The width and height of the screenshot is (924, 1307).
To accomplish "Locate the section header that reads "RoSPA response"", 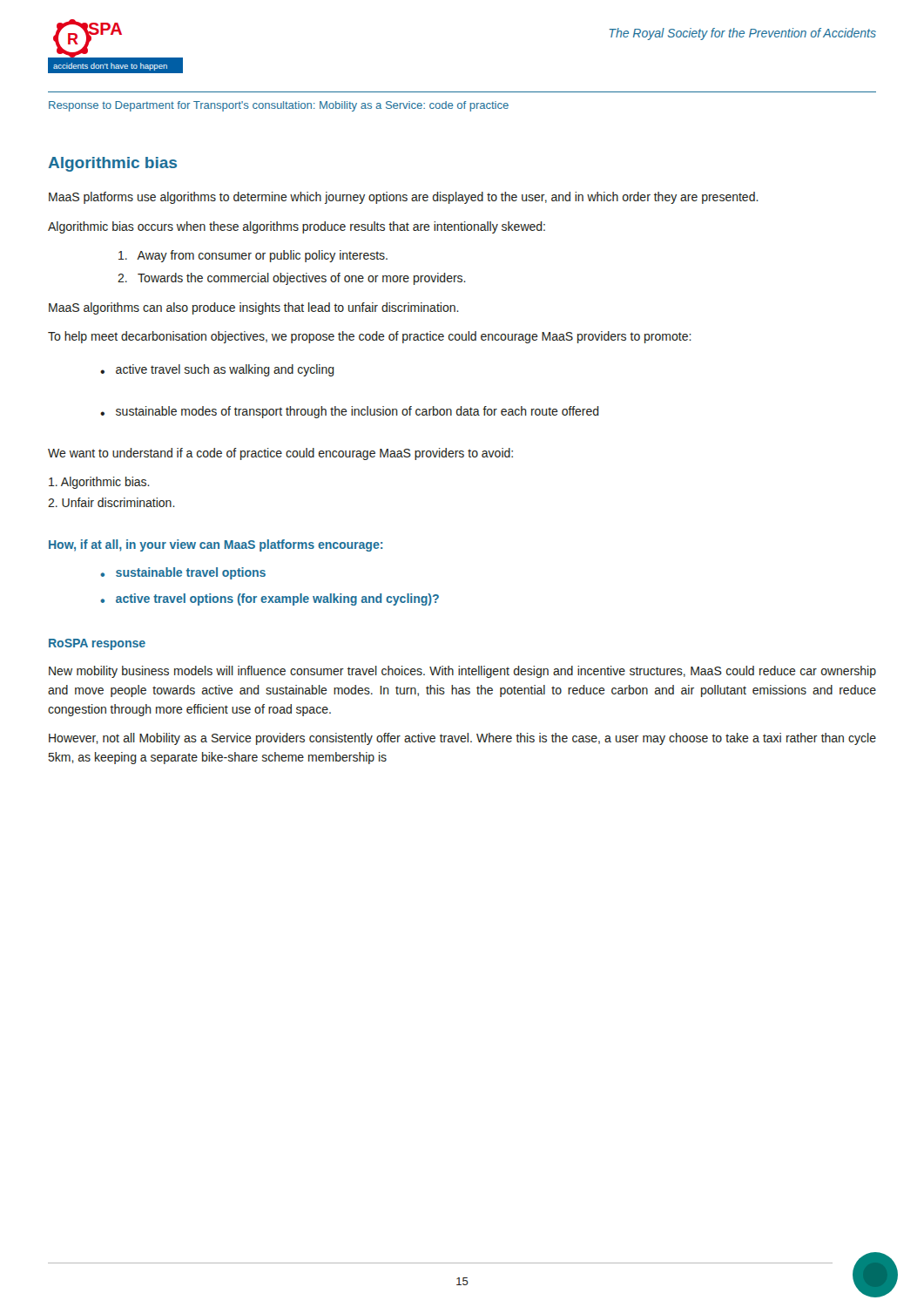I will tap(97, 643).
